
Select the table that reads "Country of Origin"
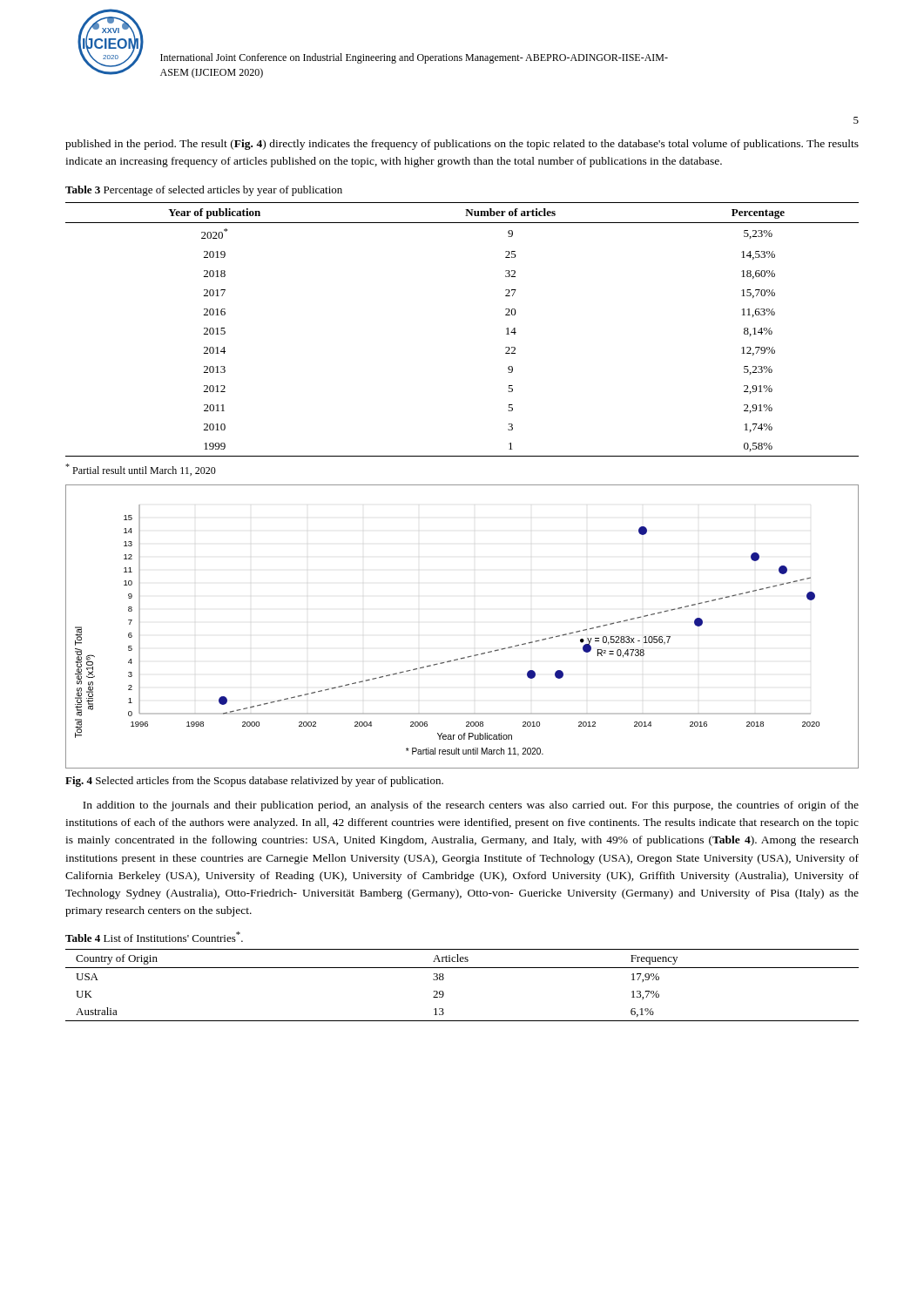[462, 985]
